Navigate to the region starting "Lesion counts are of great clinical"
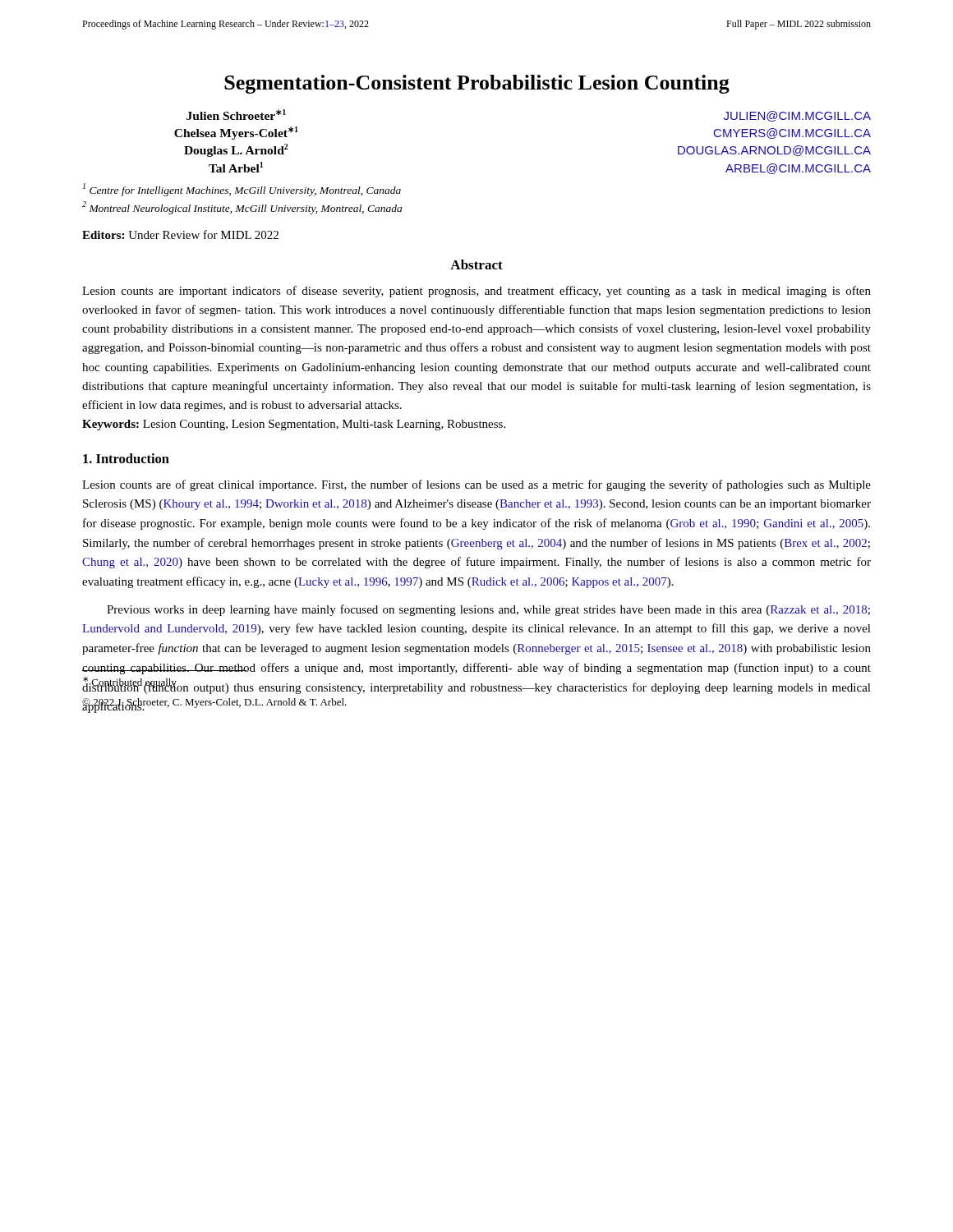The height and width of the screenshot is (1232, 953). (476, 533)
